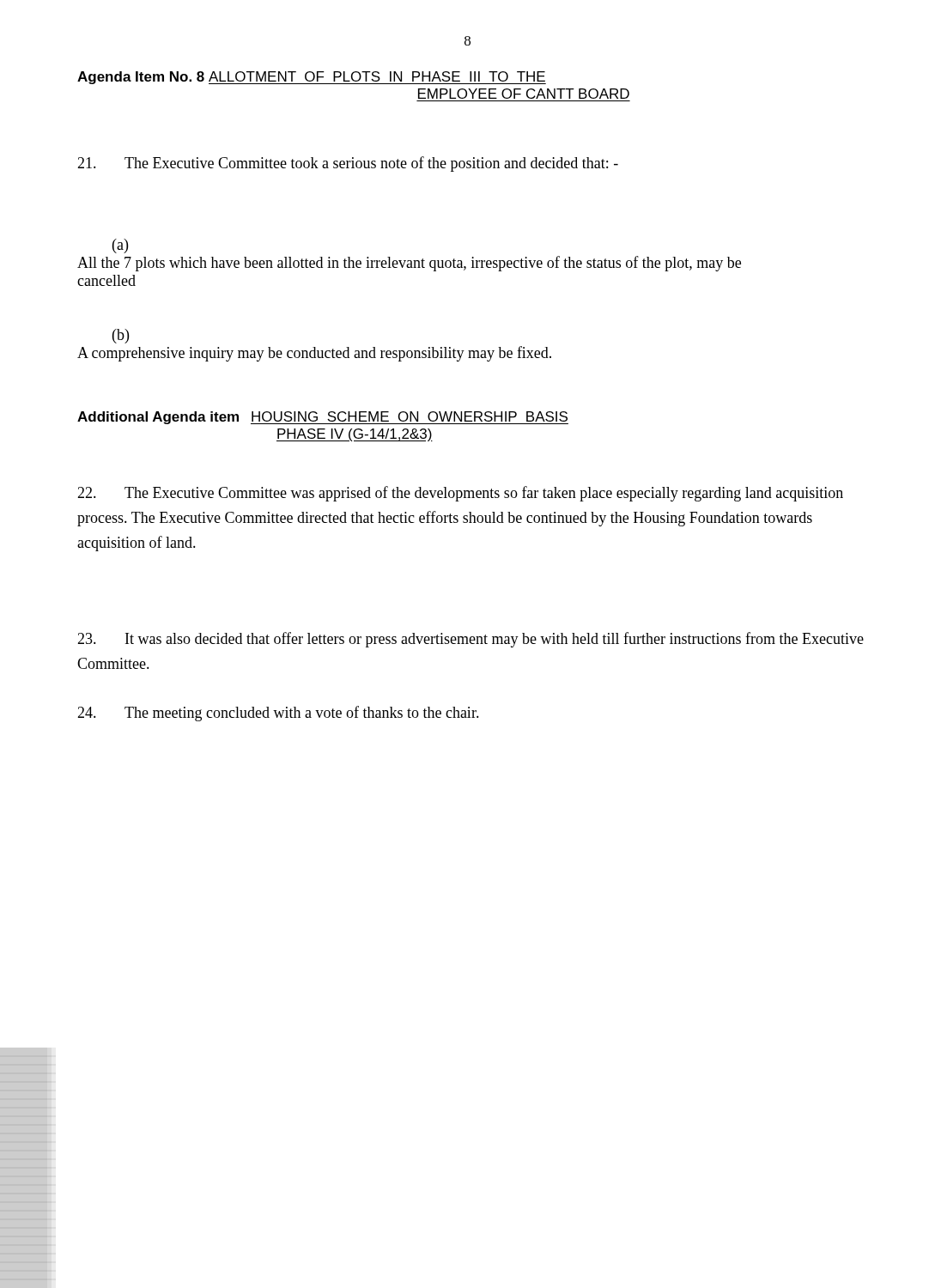Click the passage that begins "23.It was also decided that offer letters"

click(x=470, y=650)
